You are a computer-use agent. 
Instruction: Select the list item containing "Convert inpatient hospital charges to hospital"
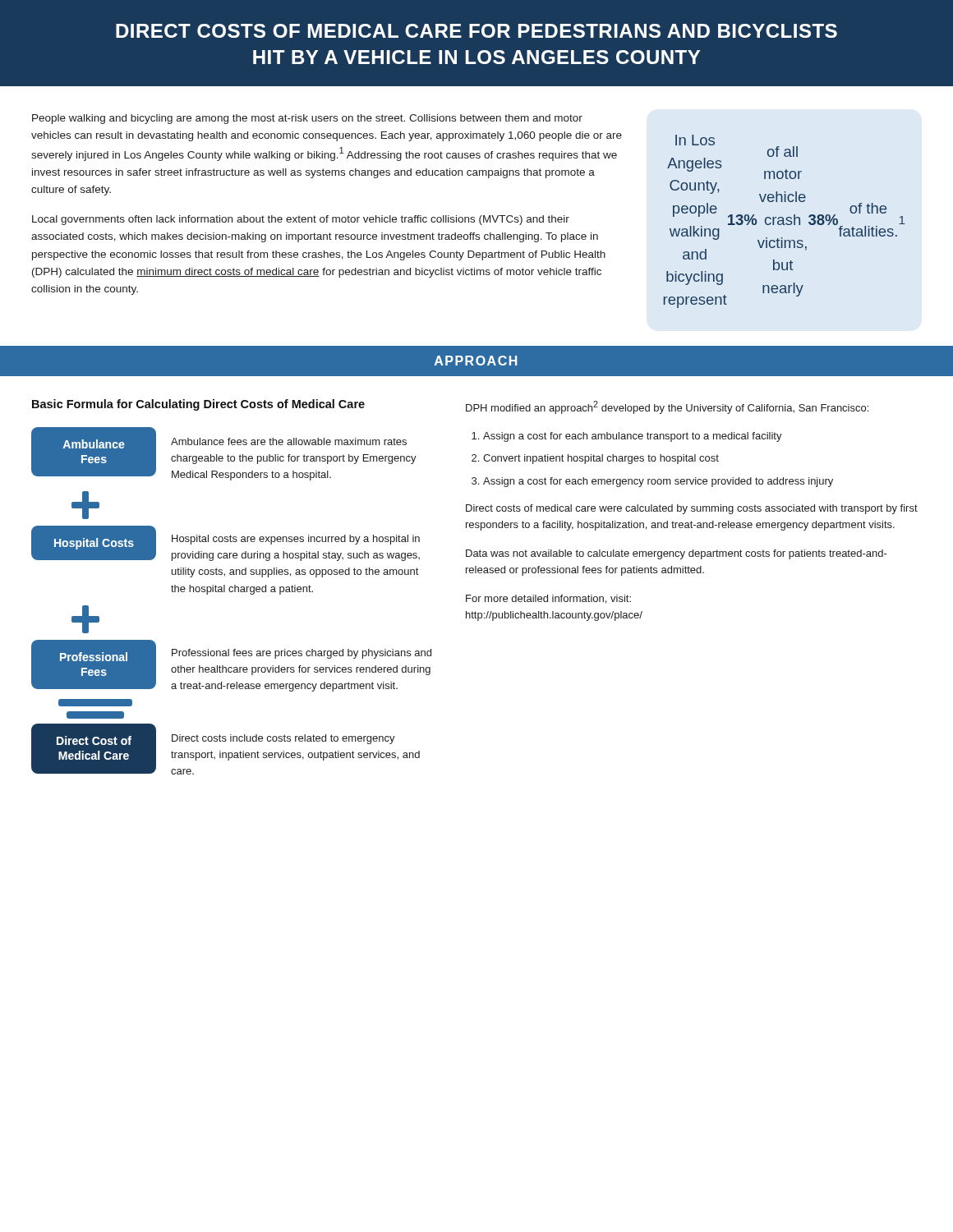[601, 458]
